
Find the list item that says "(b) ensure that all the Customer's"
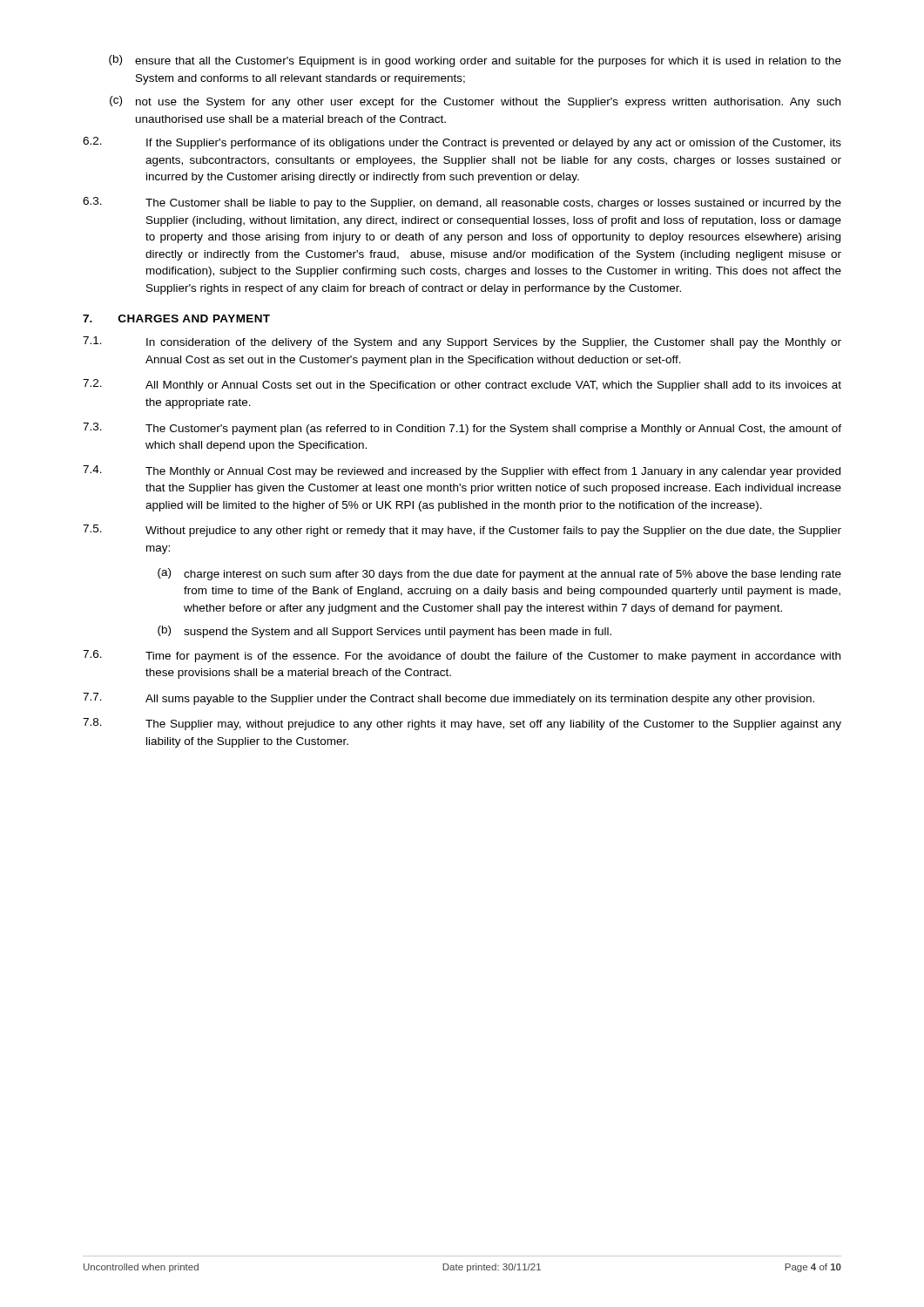pyautogui.click(x=462, y=69)
